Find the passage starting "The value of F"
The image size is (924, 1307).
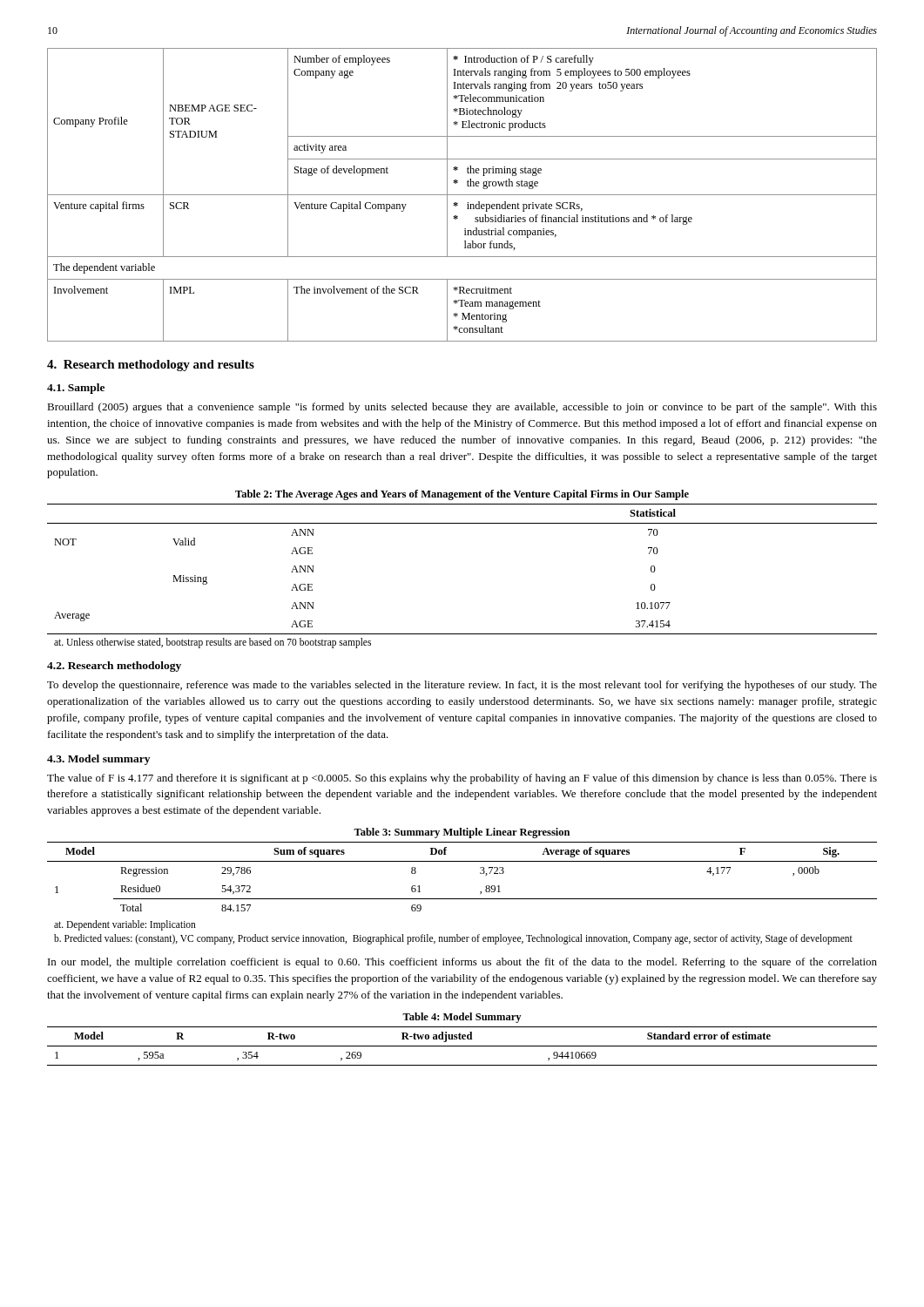pyautogui.click(x=462, y=794)
